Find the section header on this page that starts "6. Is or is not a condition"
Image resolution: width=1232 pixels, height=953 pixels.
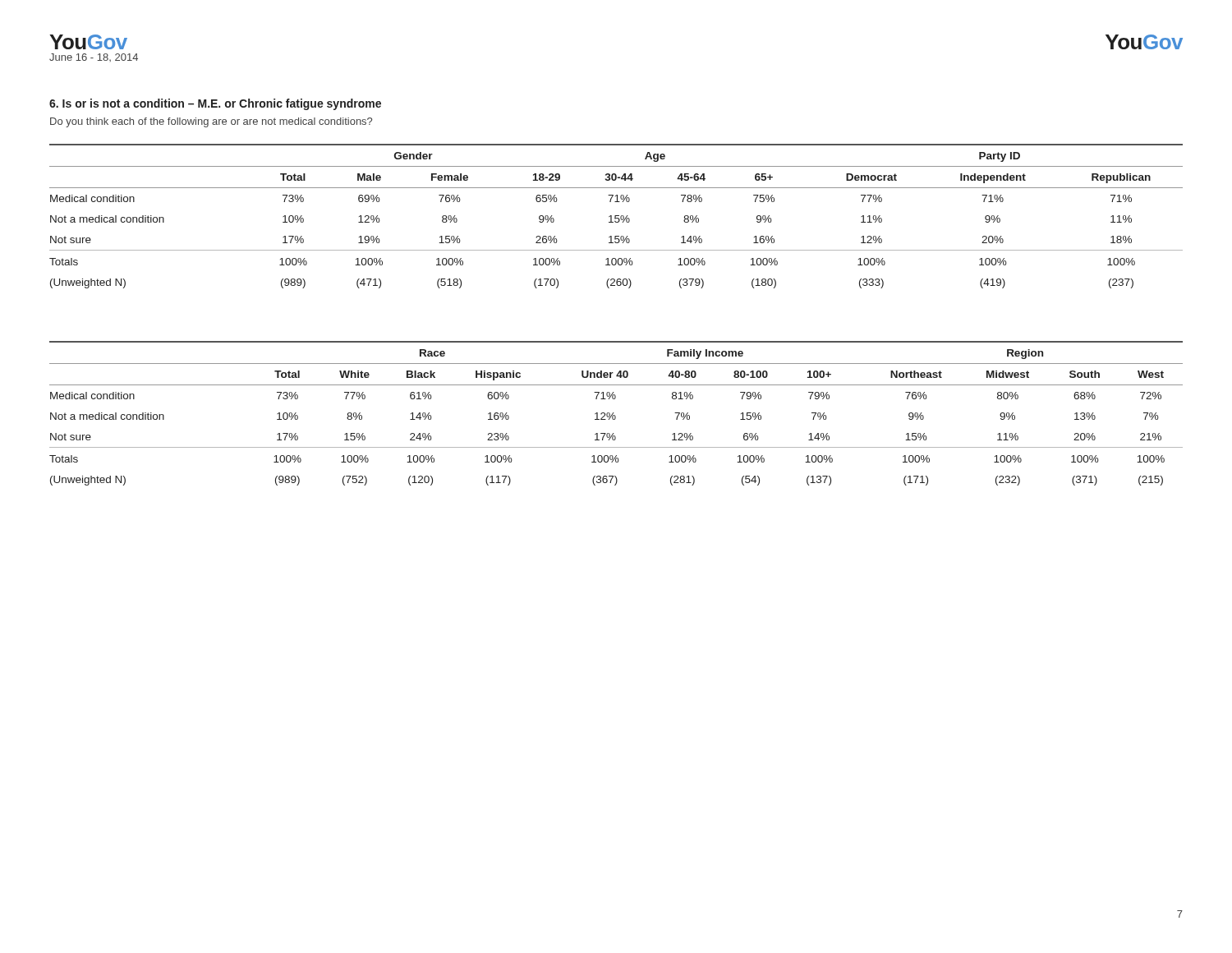coord(215,103)
